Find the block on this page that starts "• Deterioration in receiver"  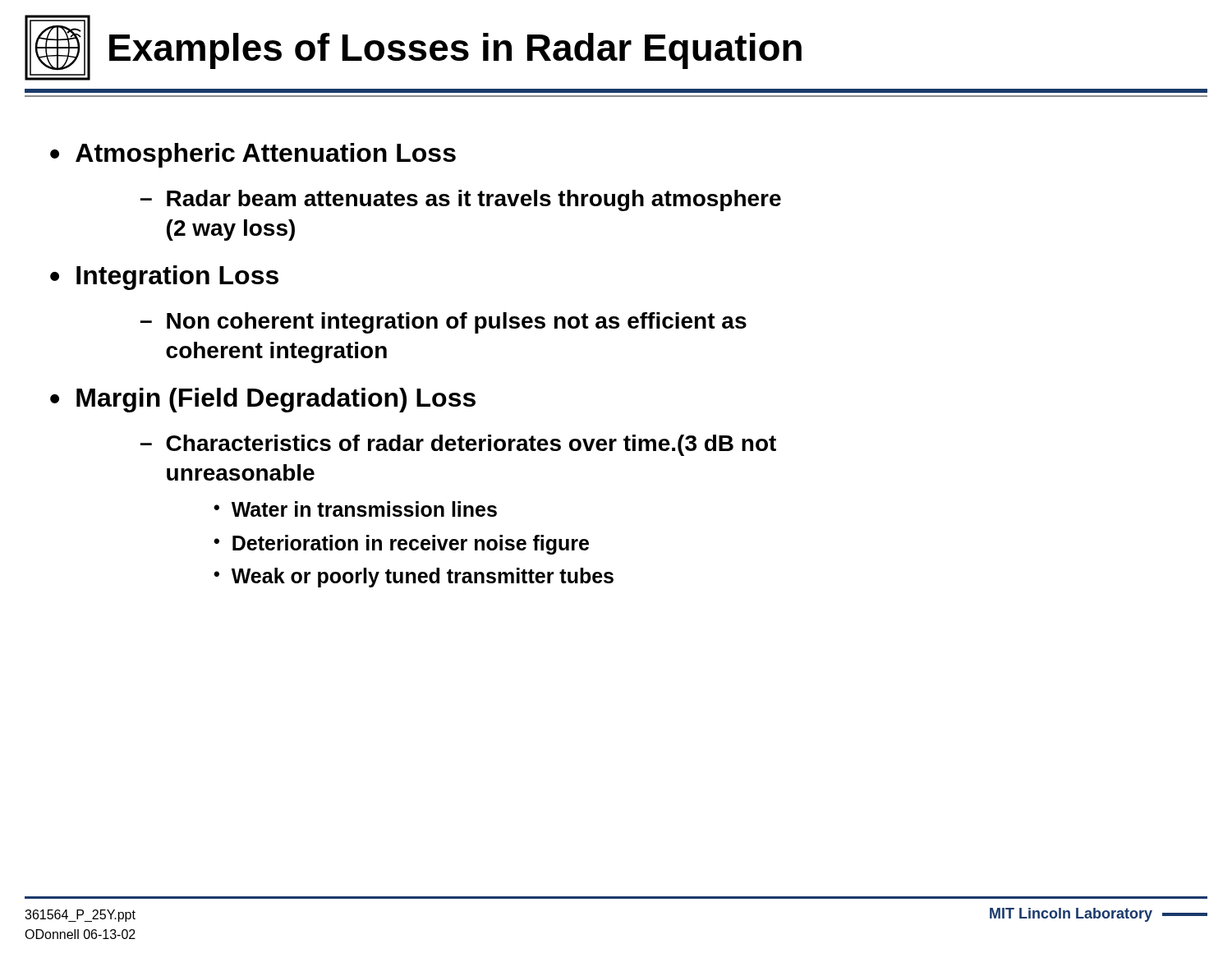[x=402, y=543]
